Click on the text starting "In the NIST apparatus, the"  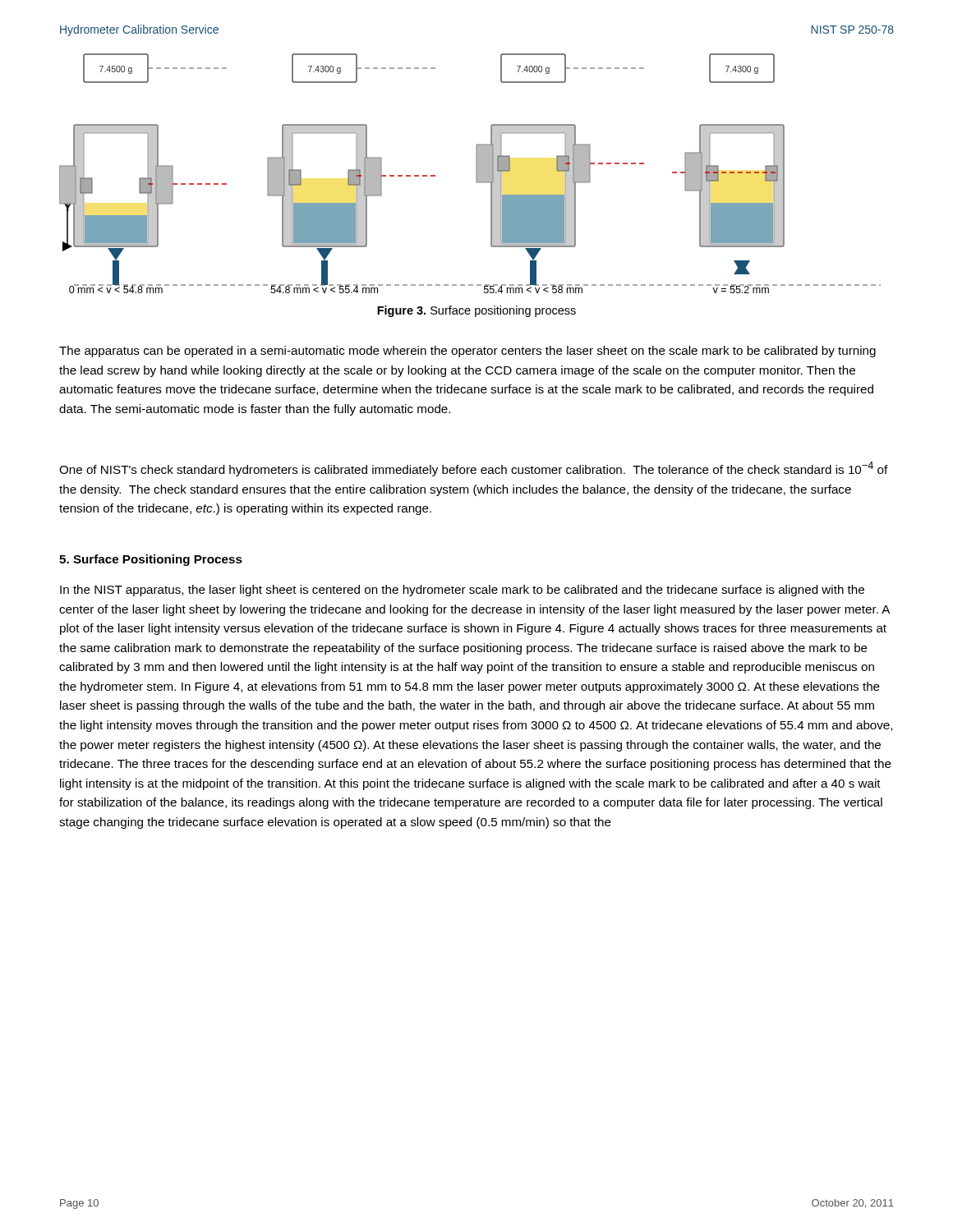(476, 705)
